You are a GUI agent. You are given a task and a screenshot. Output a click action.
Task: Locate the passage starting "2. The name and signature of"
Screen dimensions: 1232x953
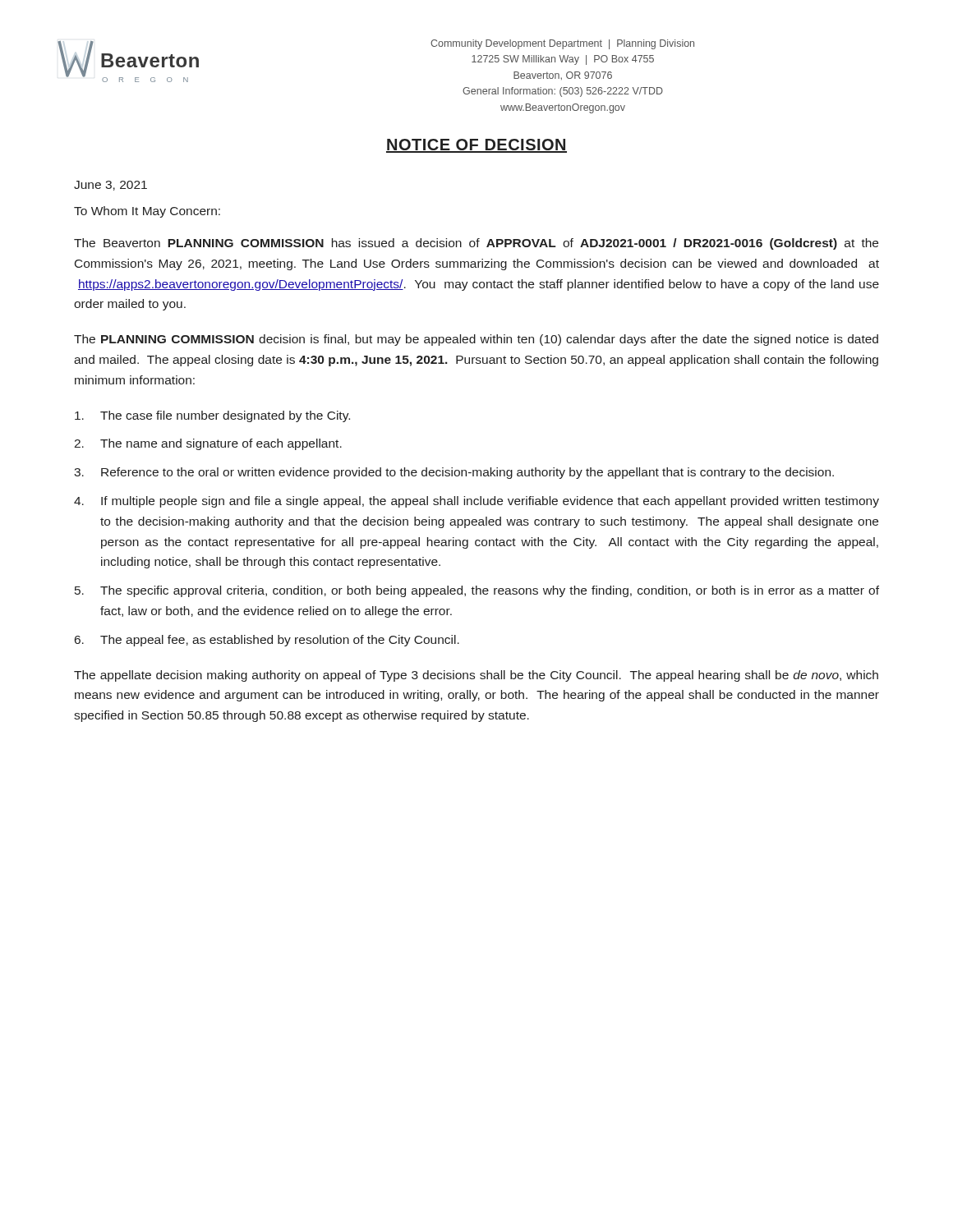tap(208, 444)
